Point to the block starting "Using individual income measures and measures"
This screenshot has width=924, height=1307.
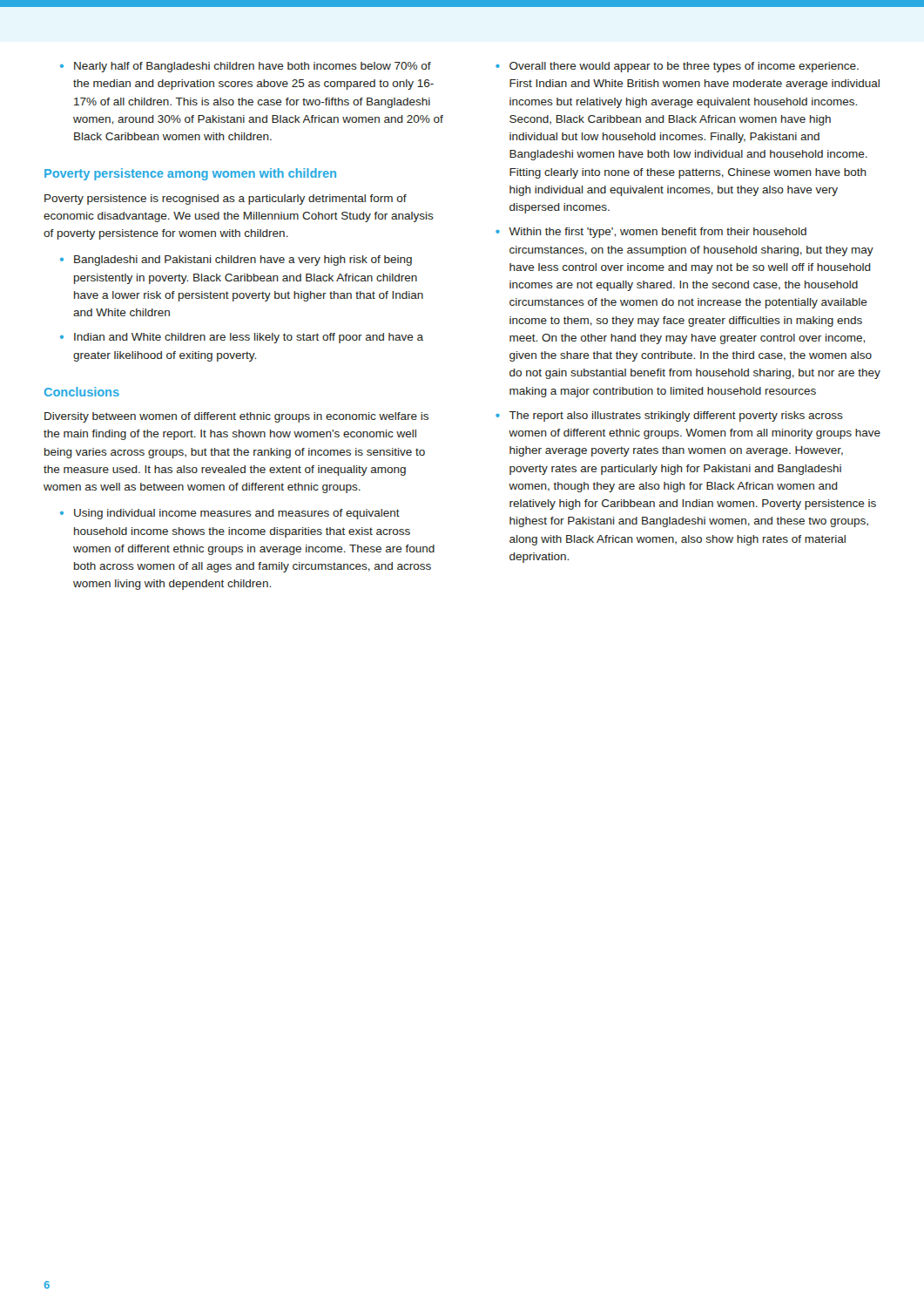click(244, 549)
